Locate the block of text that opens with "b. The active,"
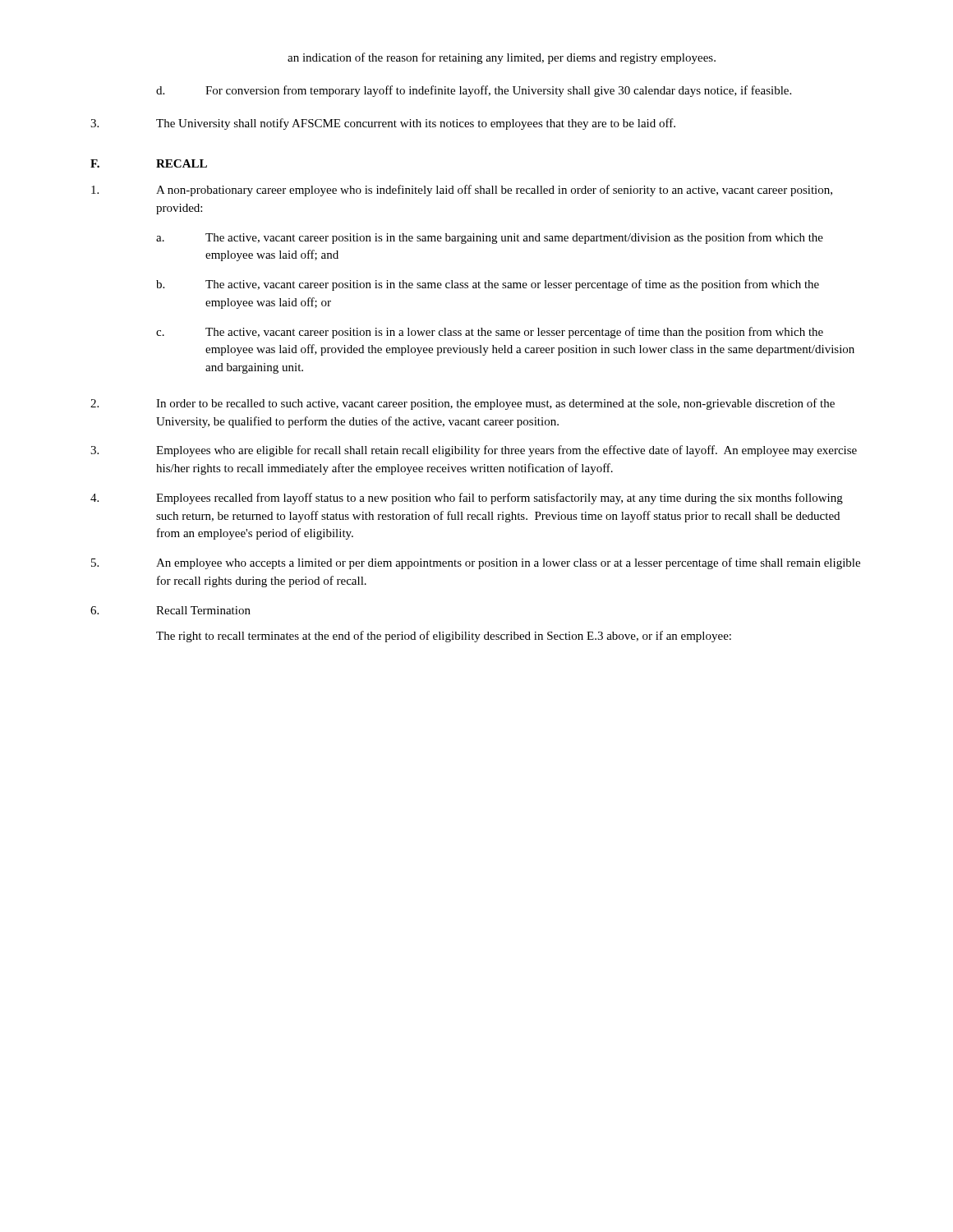Viewport: 953px width, 1232px height. click(x=509, y=294)
